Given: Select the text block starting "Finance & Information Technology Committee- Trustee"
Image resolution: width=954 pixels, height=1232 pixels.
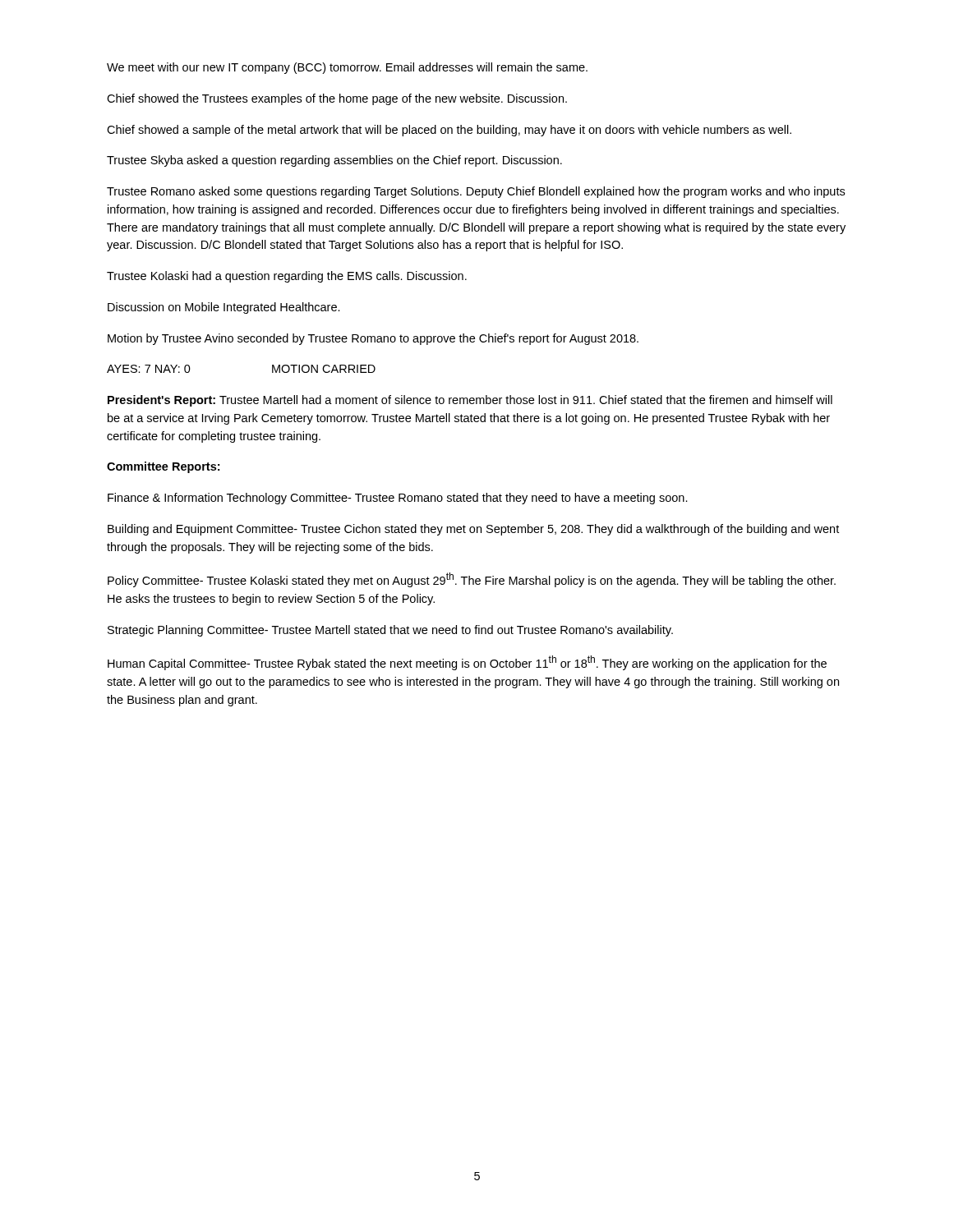Looking at the screenshot, I should (397, 498).
